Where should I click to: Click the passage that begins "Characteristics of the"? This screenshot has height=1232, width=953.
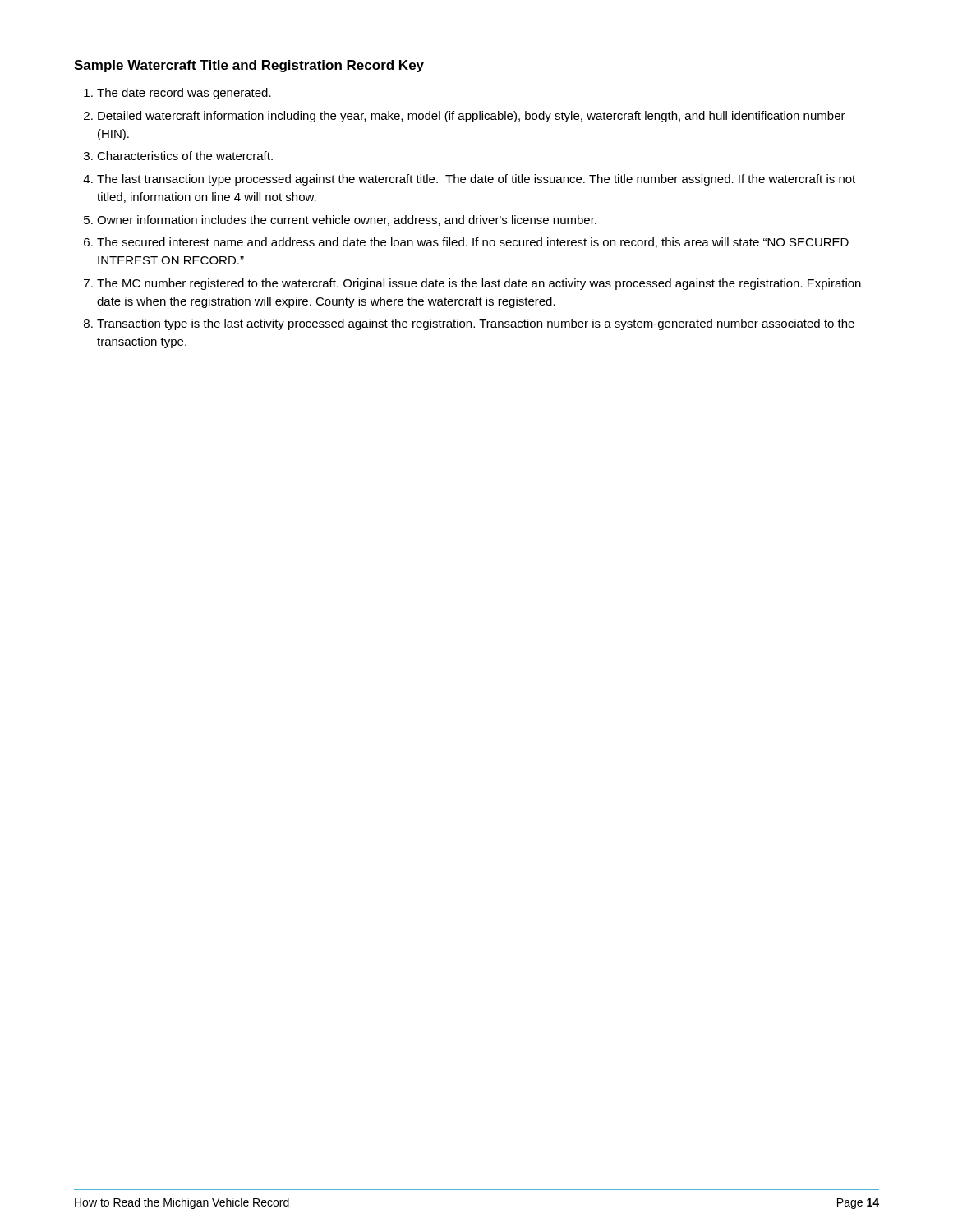[x=185, y=156]
